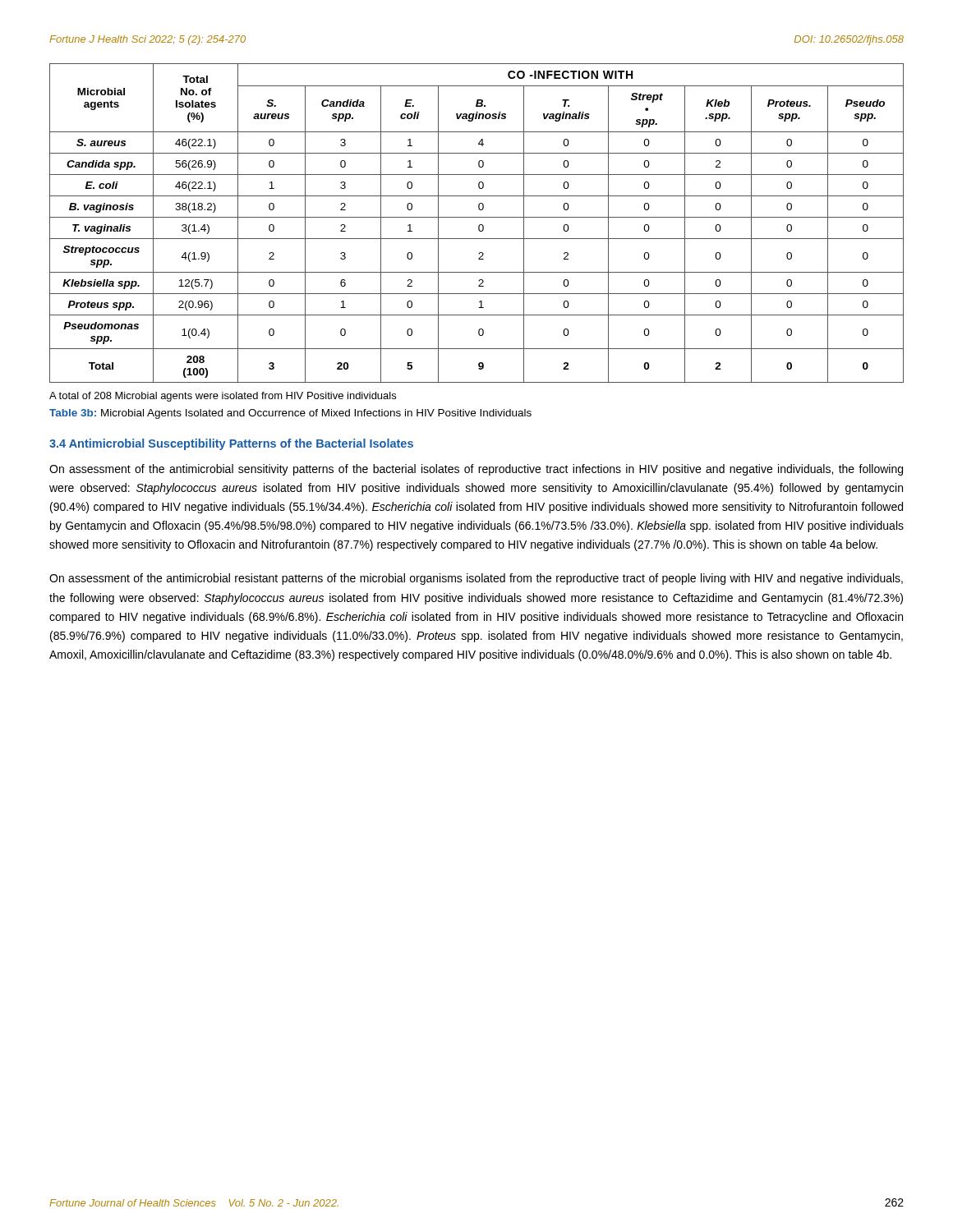The height and width of the screenshot is (1232, 953).
Task: Click the caption that begins "Table 3b: Microbial Agents Isolated"
Action: pyautogui.click(x=291, y=413)
